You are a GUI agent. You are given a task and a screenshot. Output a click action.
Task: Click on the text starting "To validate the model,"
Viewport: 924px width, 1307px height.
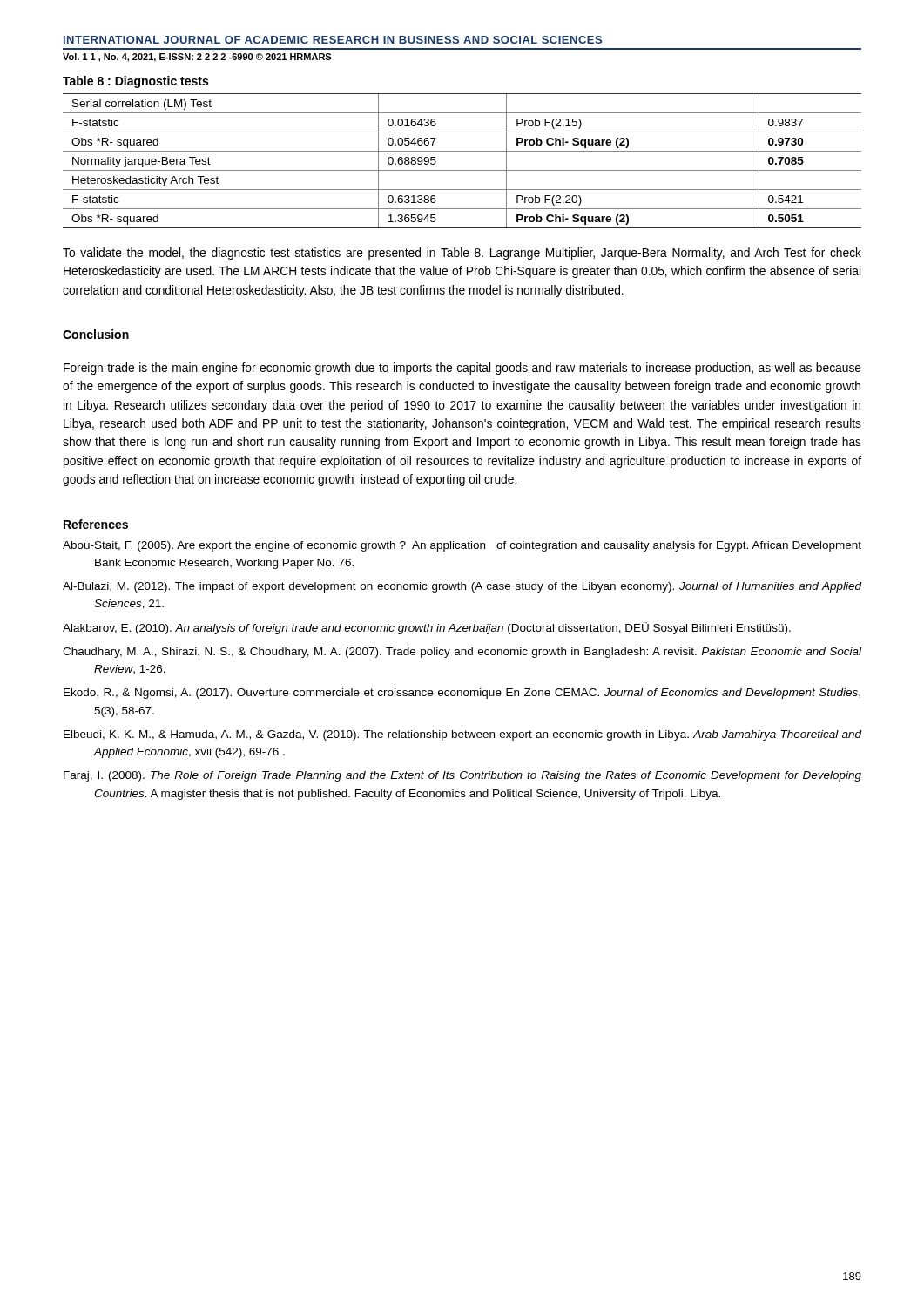click(462, 272)
